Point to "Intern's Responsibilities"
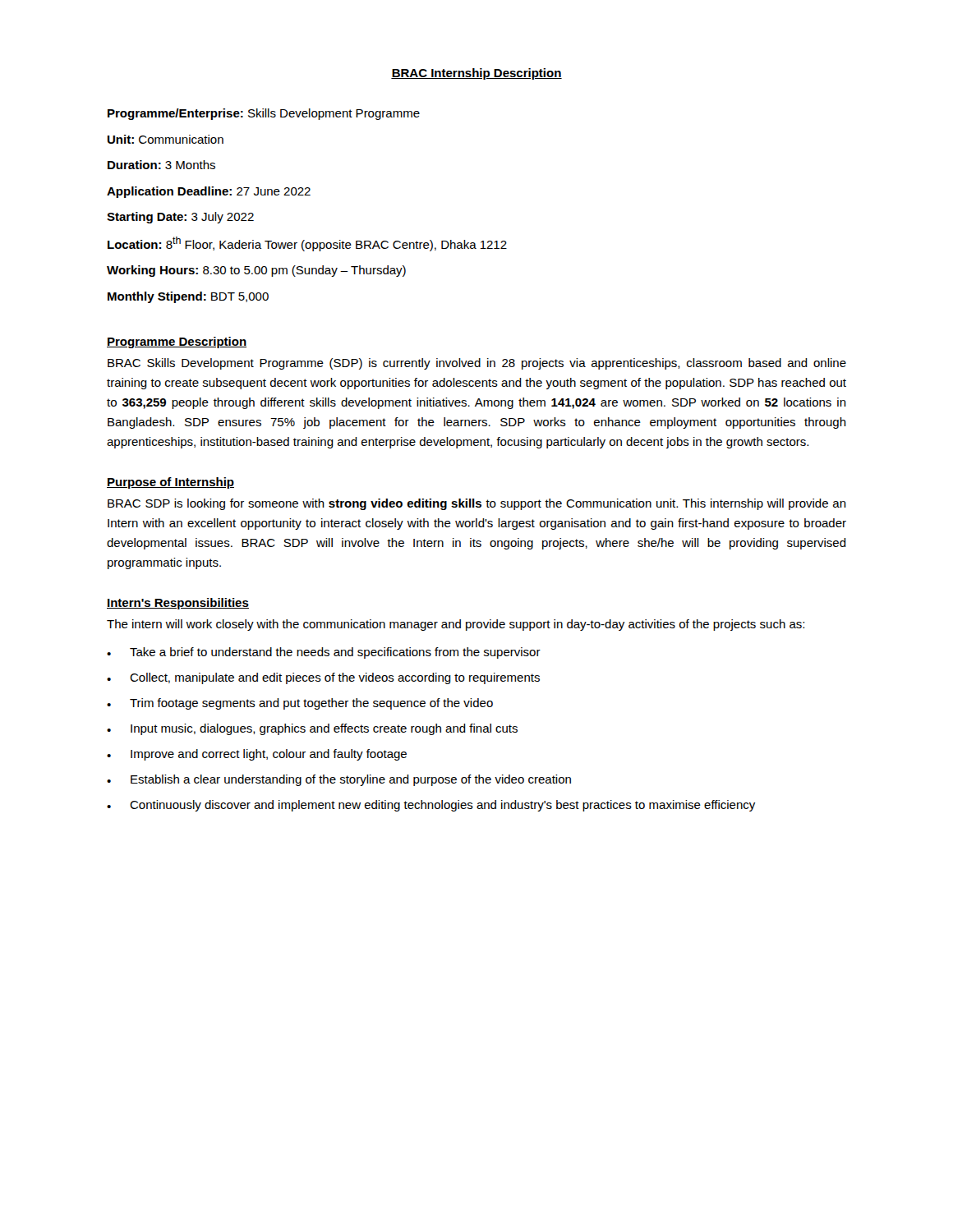Screen dimensions: 1232x953 (178, 602)
